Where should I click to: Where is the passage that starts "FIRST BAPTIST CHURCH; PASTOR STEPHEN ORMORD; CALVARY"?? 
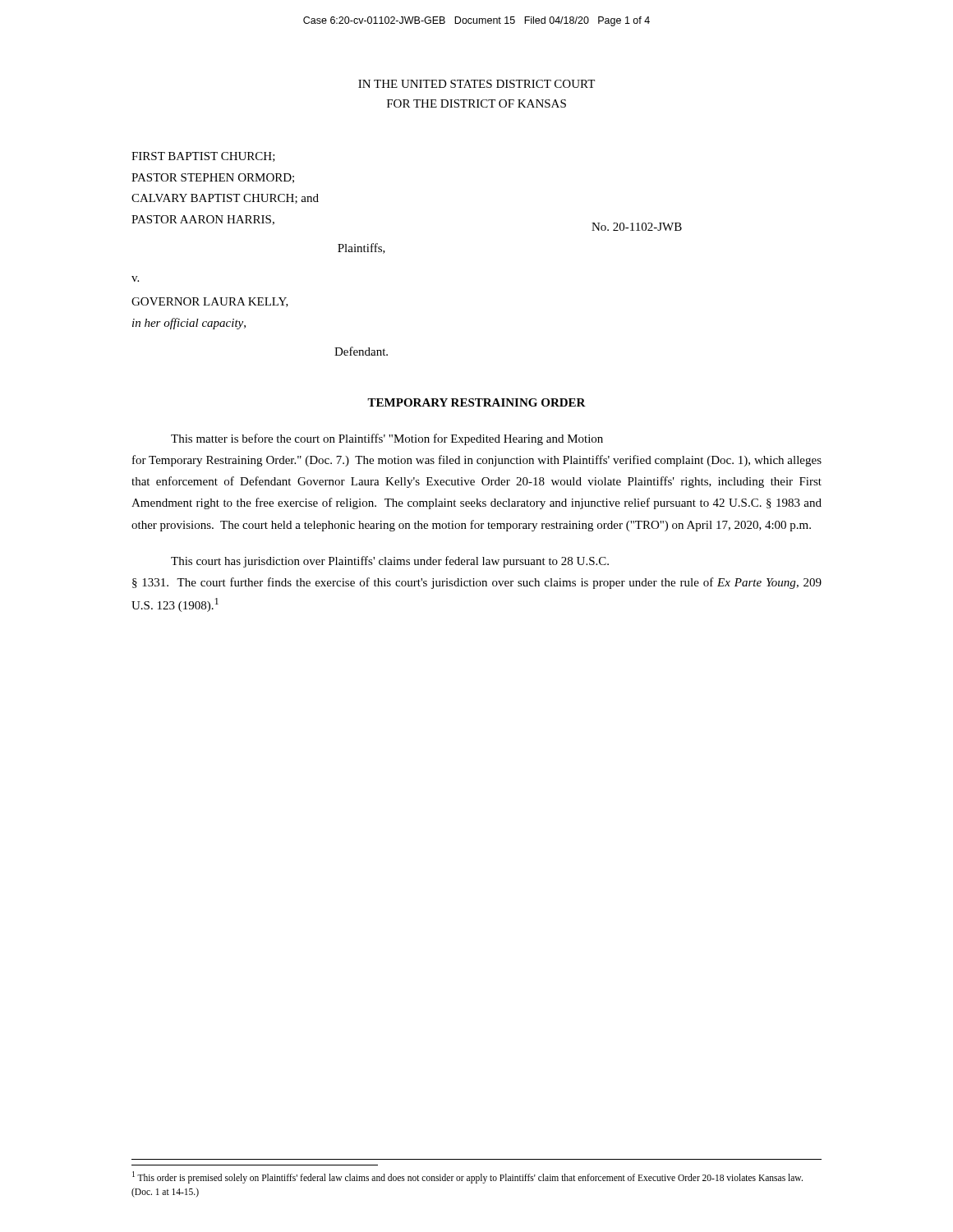[225, 187]
